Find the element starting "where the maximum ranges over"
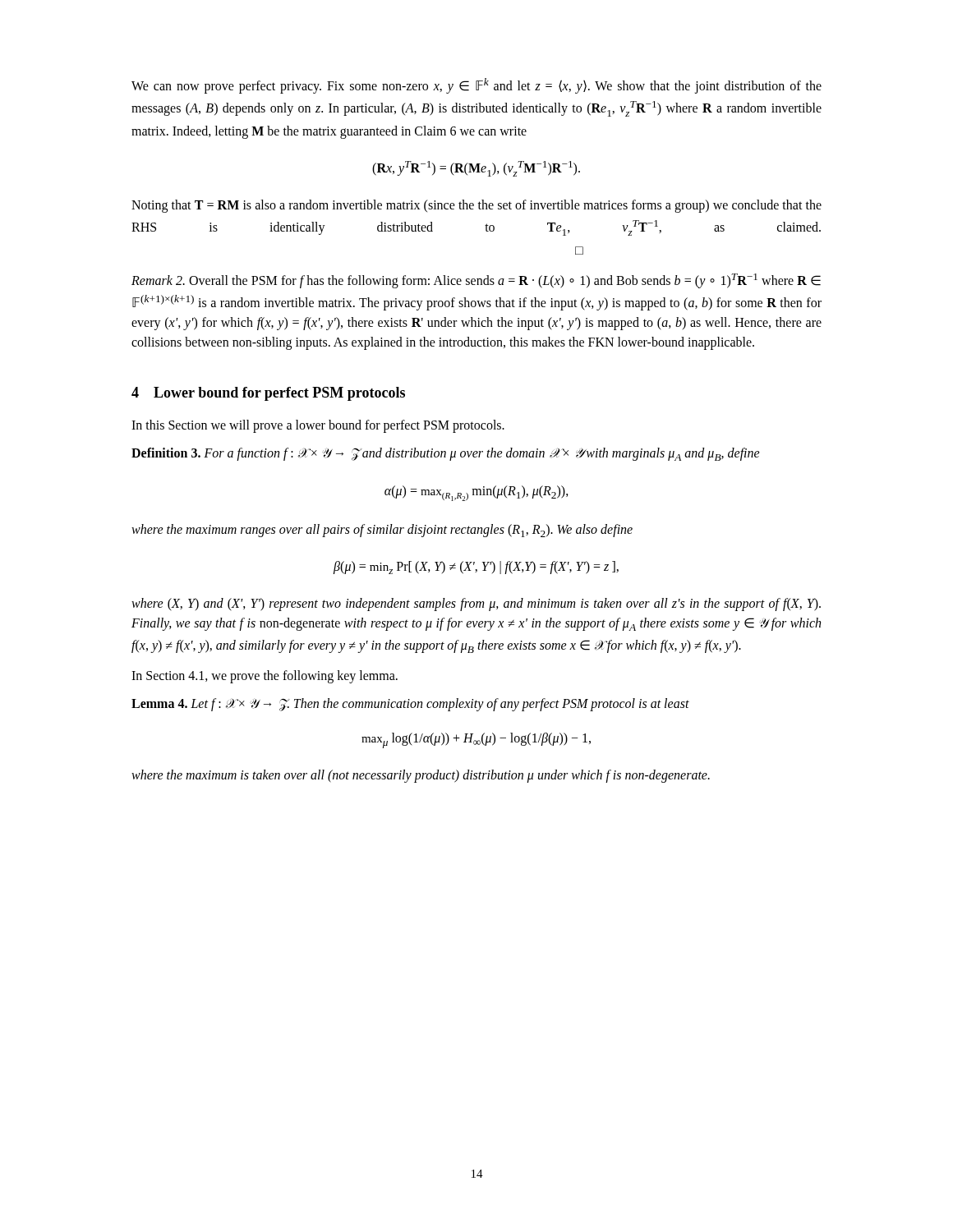The height and width of the screenshot is (1232, 953). click(x=382, y=531)
